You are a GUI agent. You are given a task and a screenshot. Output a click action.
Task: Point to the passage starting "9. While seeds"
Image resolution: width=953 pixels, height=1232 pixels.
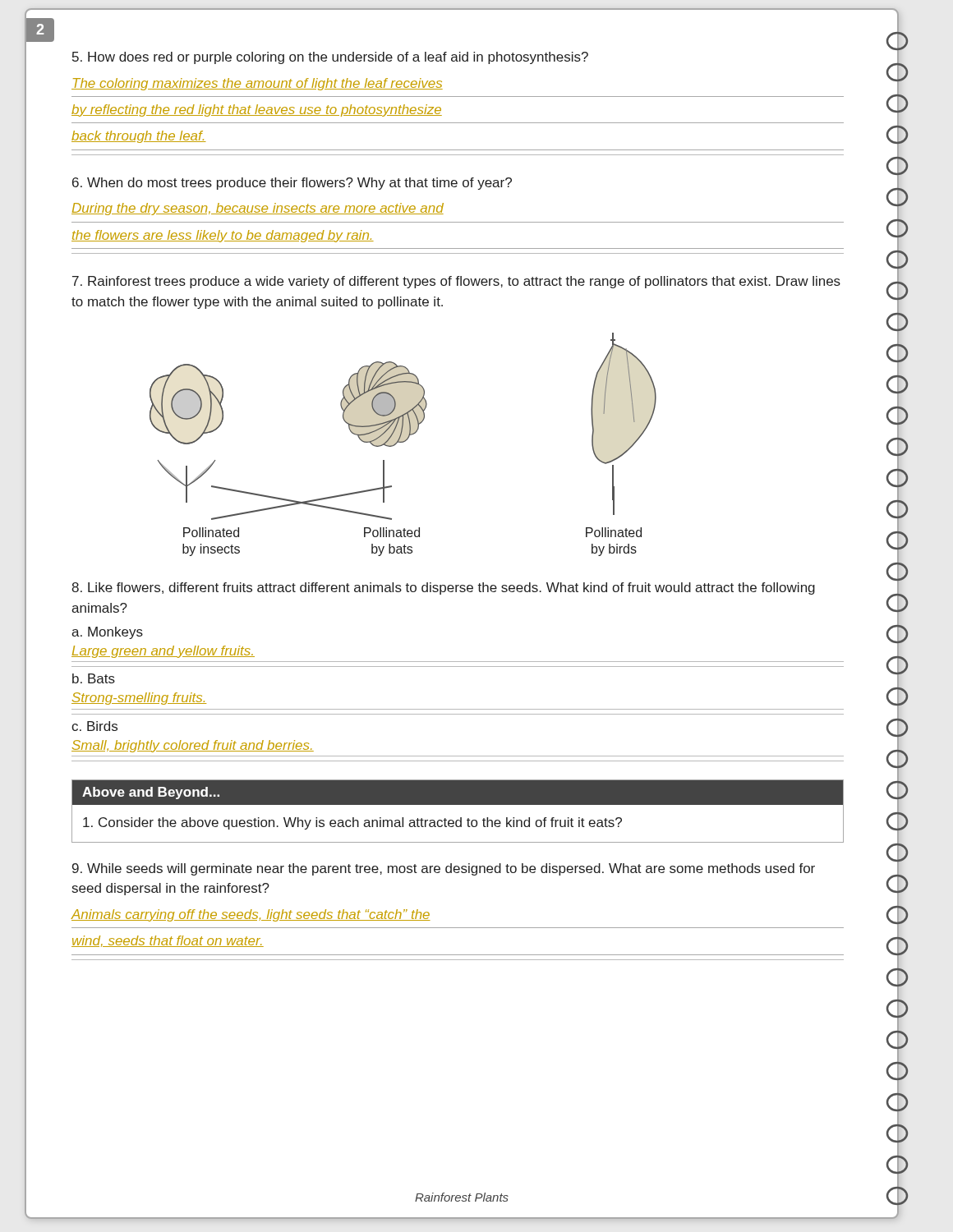444,869
